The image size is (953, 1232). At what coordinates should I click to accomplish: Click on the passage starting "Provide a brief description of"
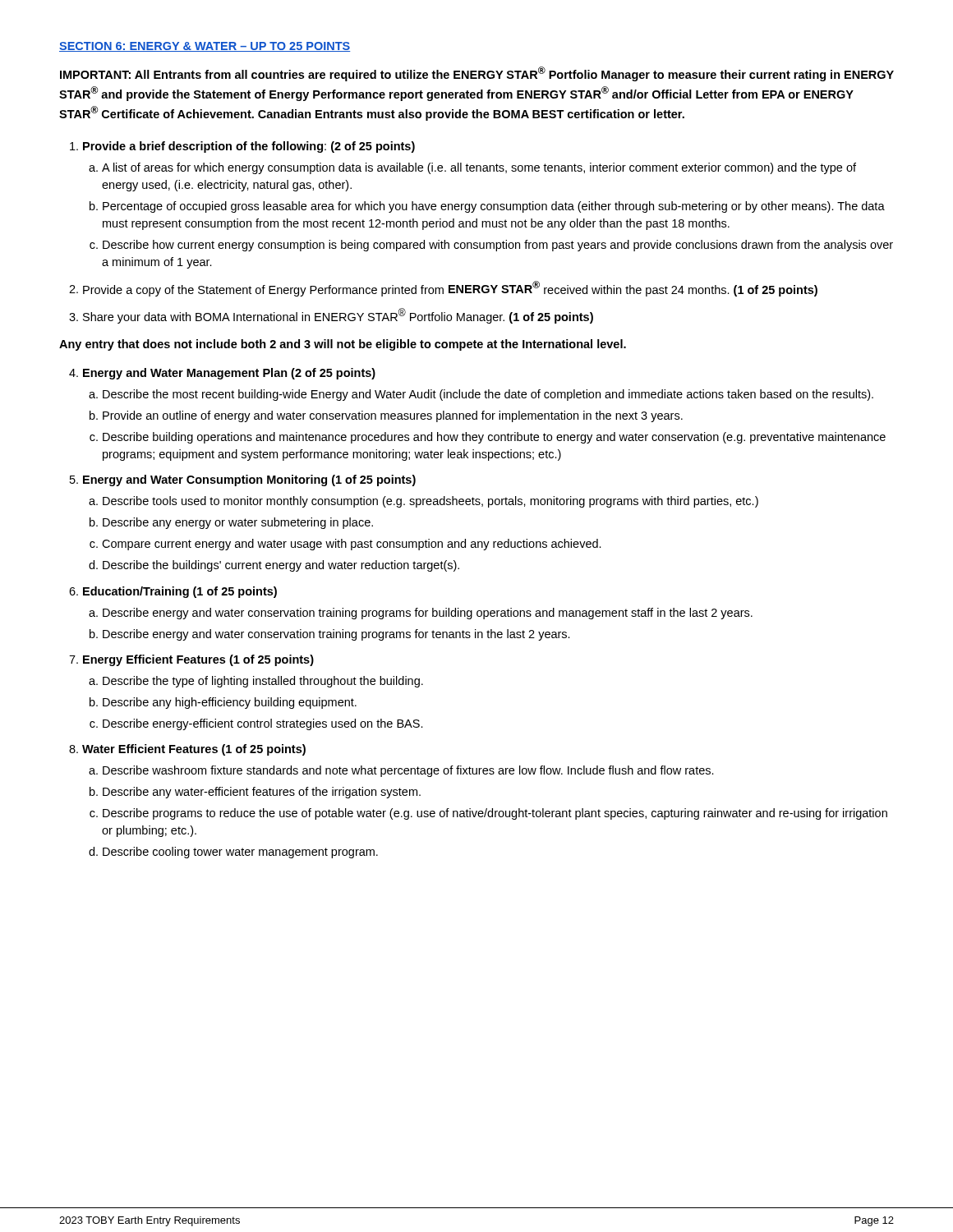pos(476,204)
